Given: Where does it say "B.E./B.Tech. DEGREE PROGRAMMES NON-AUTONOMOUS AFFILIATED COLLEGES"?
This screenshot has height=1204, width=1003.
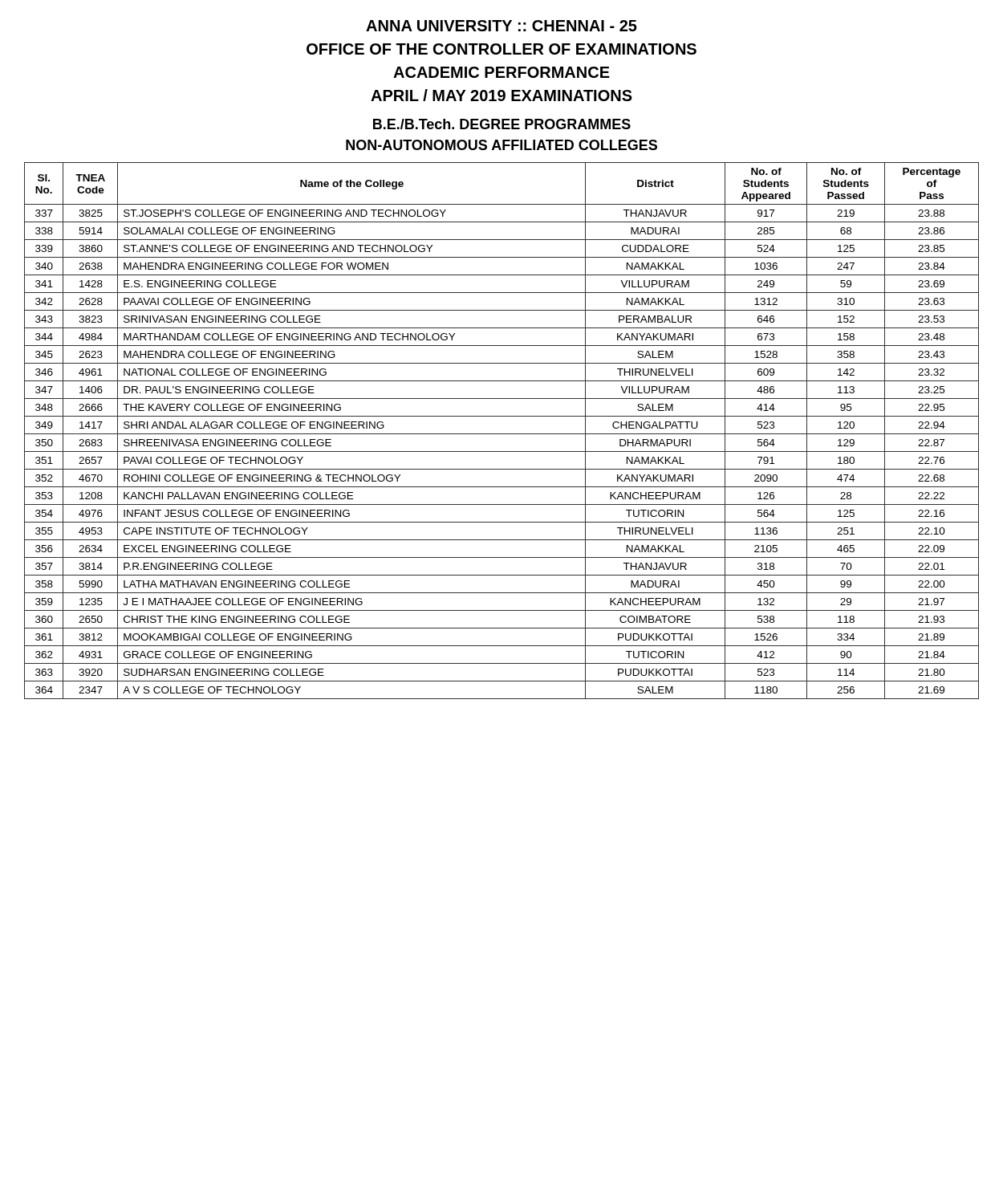Looking at the screenshot, I should point(501,135).
